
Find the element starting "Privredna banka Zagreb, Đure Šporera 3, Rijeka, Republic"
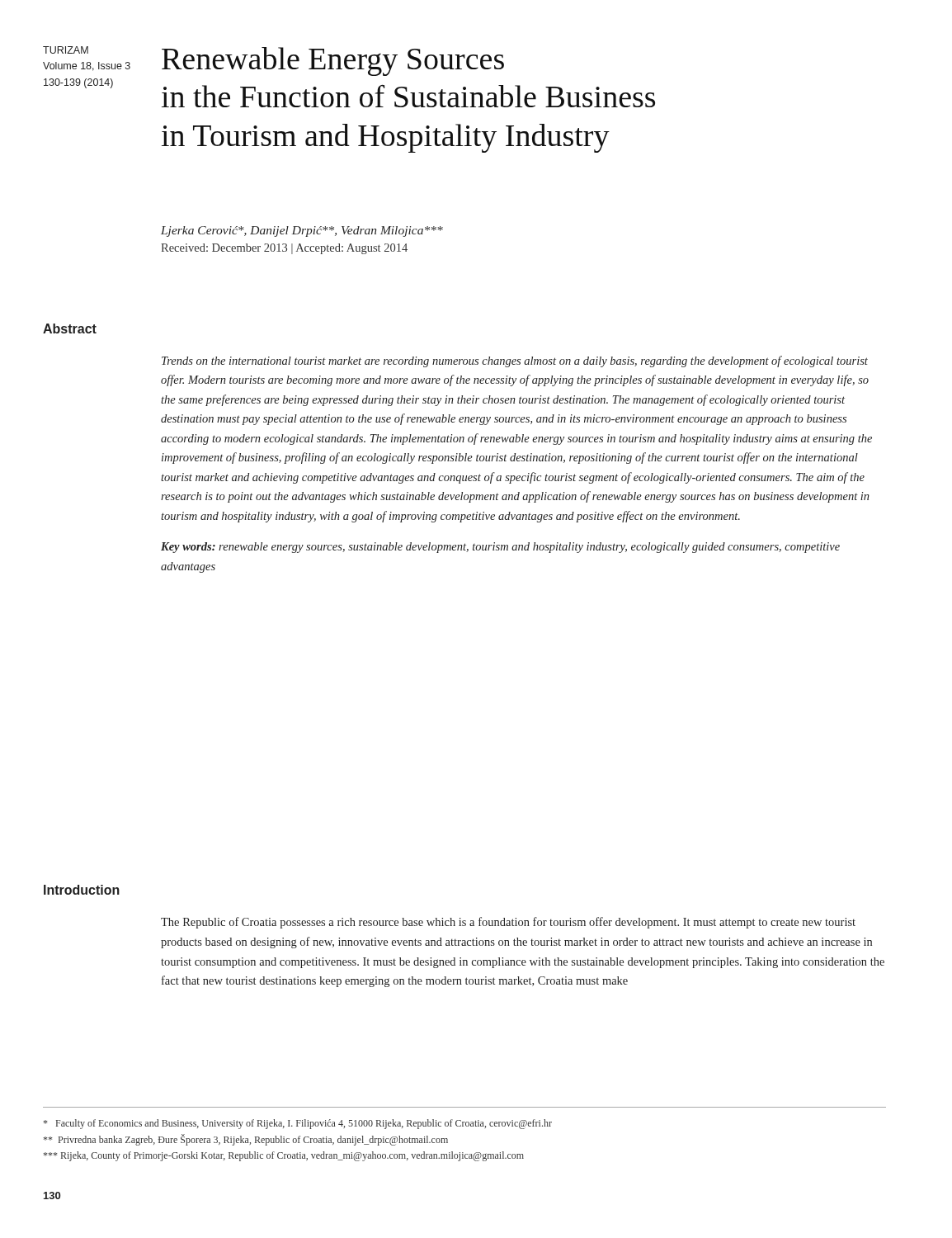point(246,1140)
